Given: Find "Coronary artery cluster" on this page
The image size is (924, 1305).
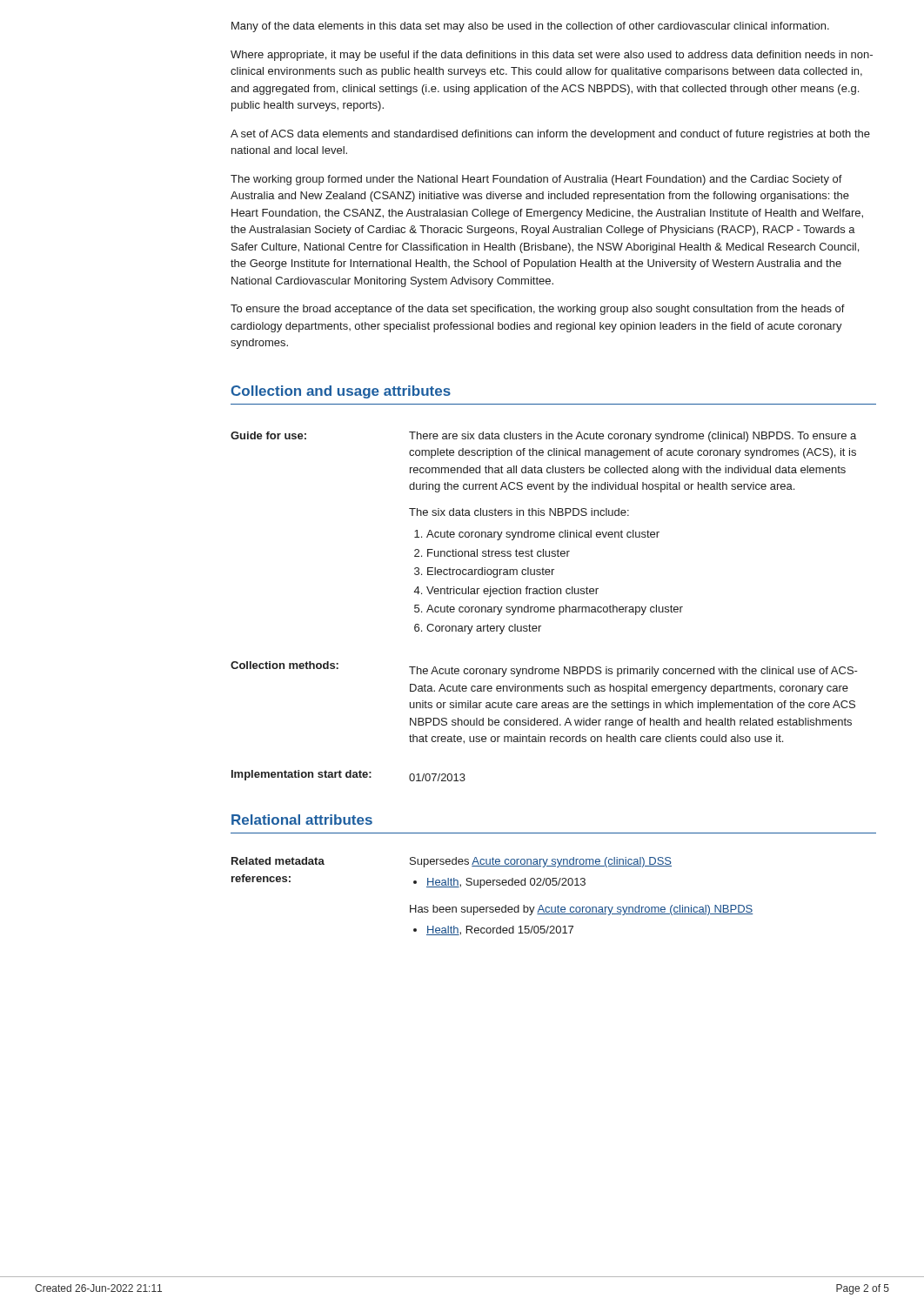Looking at the screenshot, I should tap(484, 627).
